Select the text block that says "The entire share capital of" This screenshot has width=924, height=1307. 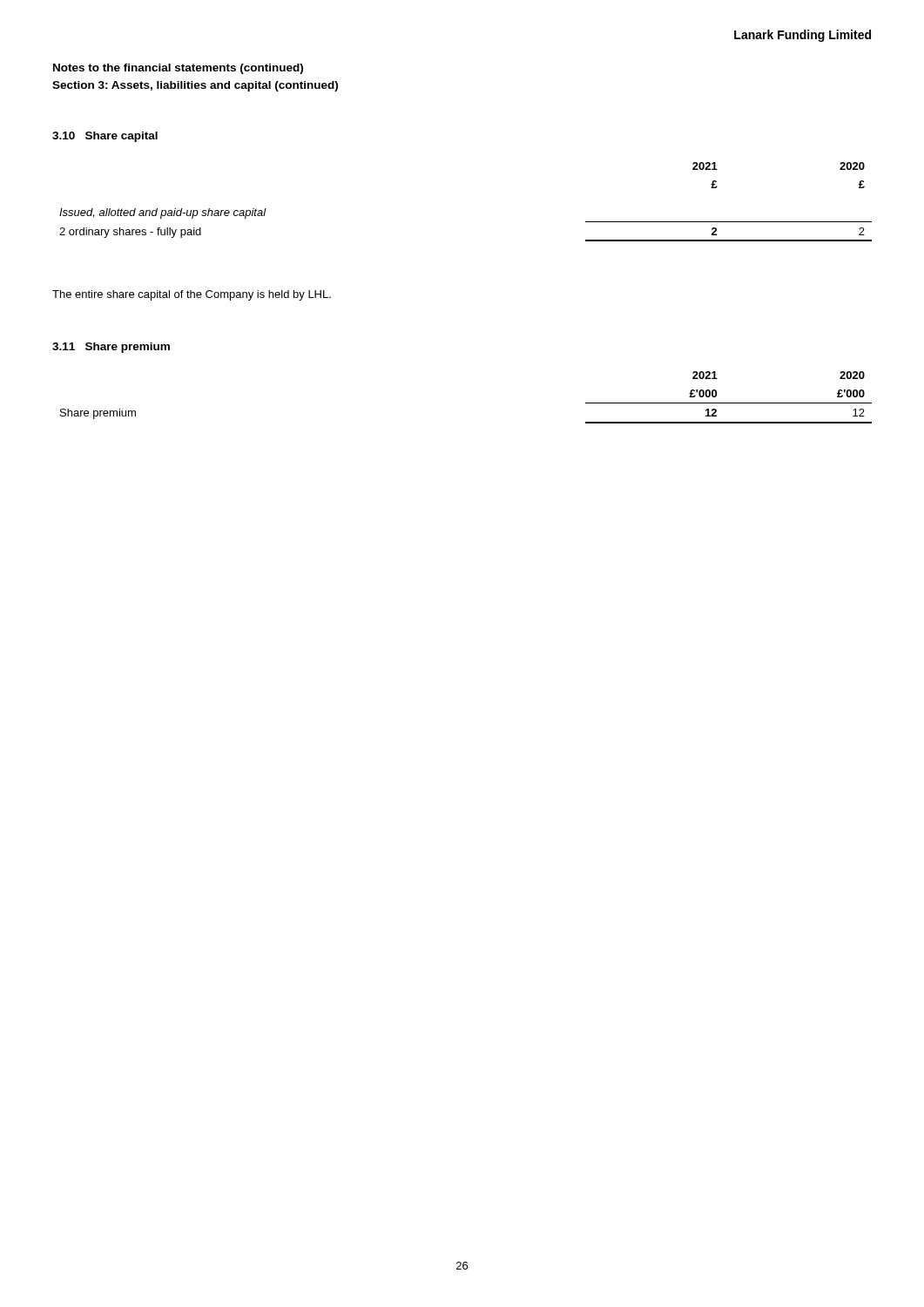[x=192, y=294]
